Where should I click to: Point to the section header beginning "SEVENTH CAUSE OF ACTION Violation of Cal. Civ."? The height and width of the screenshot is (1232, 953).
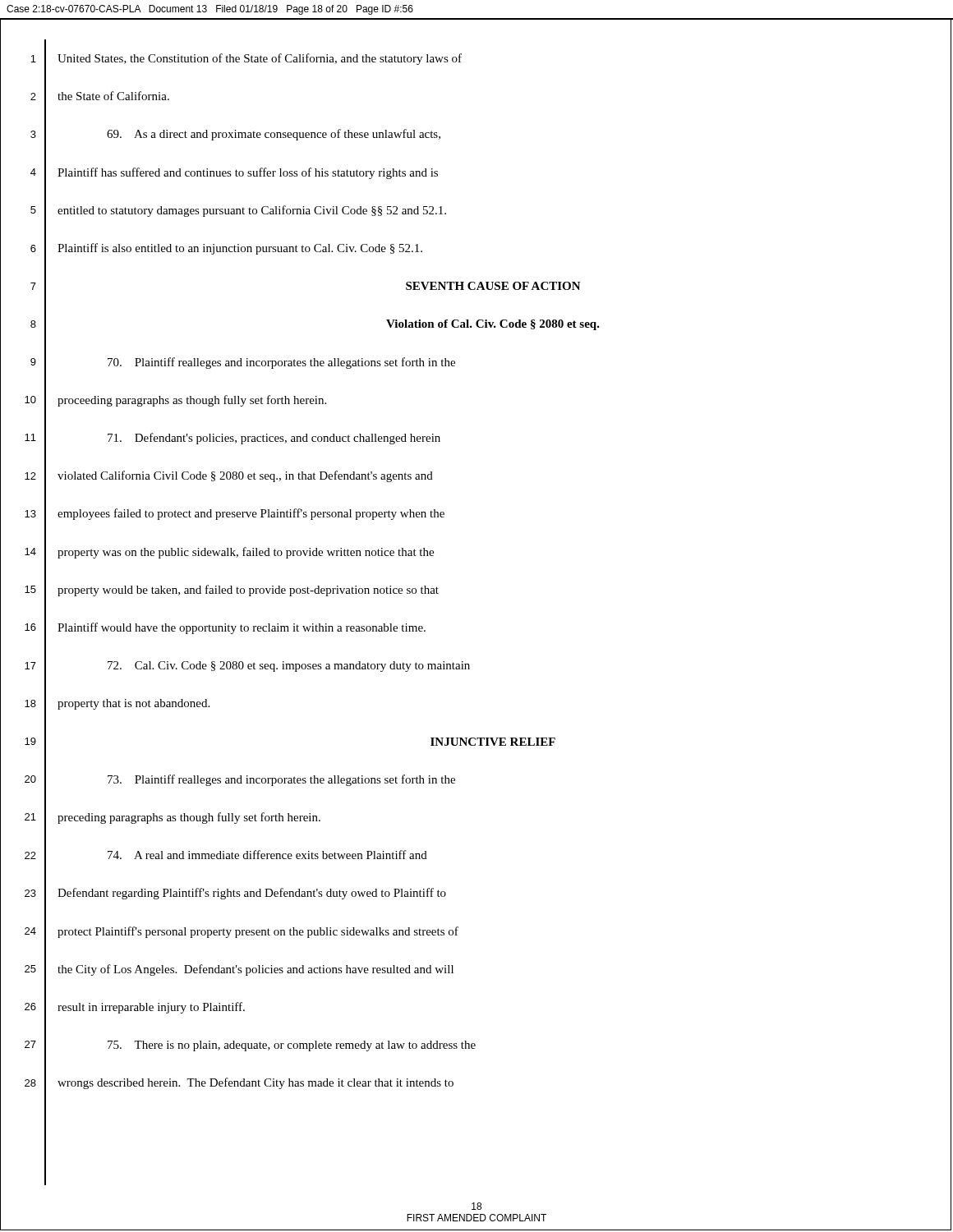(493, 286)
